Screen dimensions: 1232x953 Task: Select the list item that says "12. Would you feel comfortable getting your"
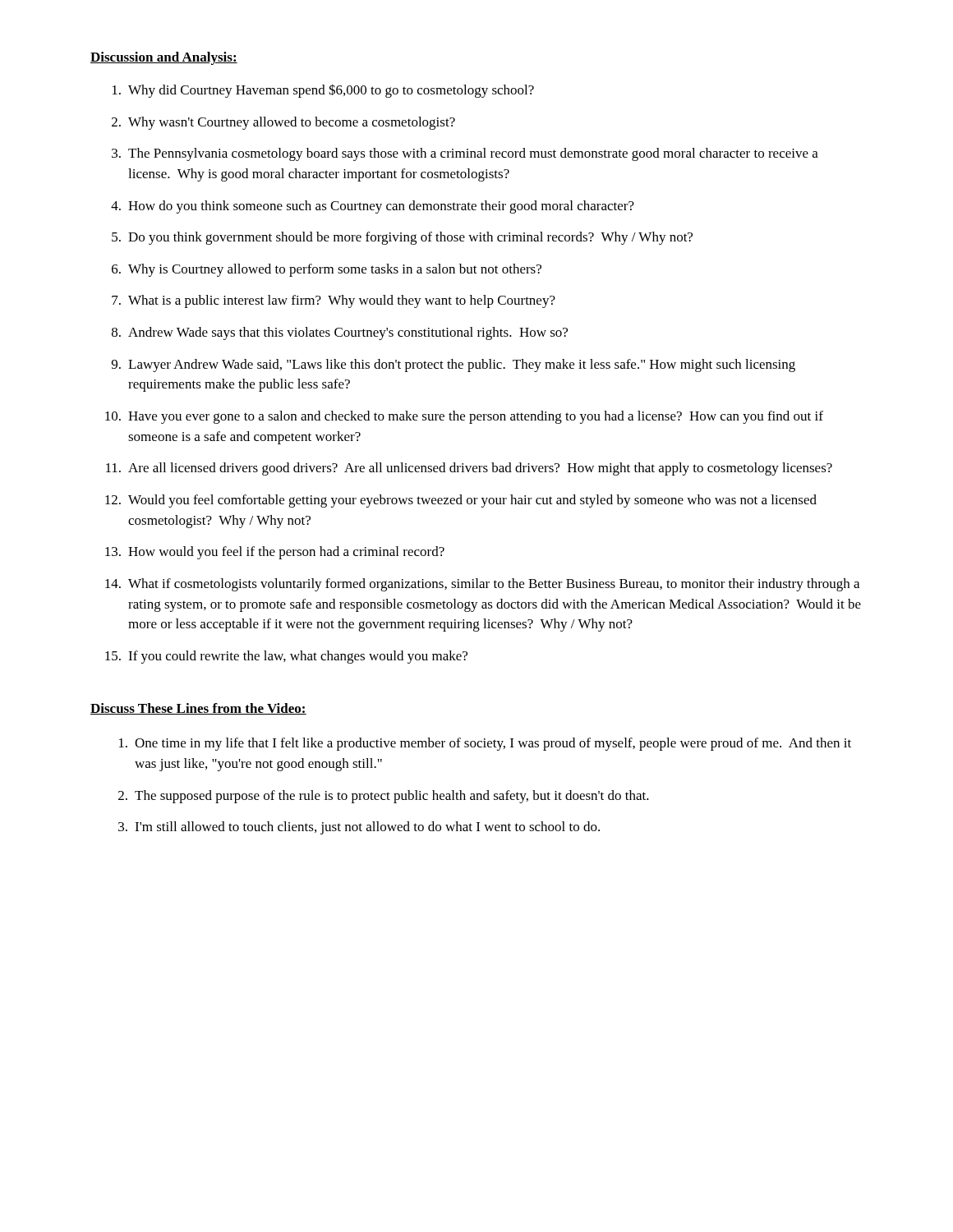tap(476, 511)
